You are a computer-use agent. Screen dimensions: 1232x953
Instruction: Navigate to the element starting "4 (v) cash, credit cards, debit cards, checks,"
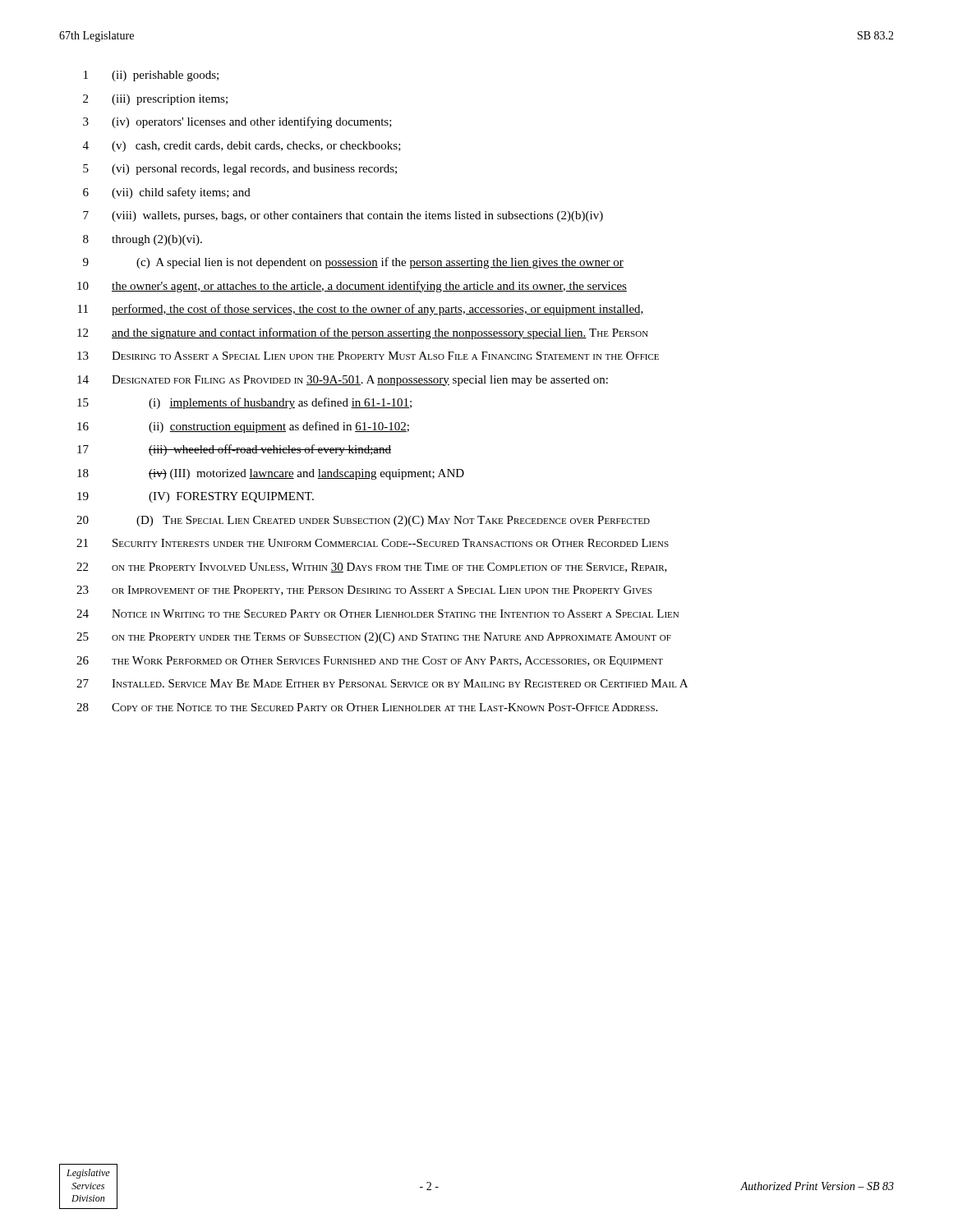242,147
